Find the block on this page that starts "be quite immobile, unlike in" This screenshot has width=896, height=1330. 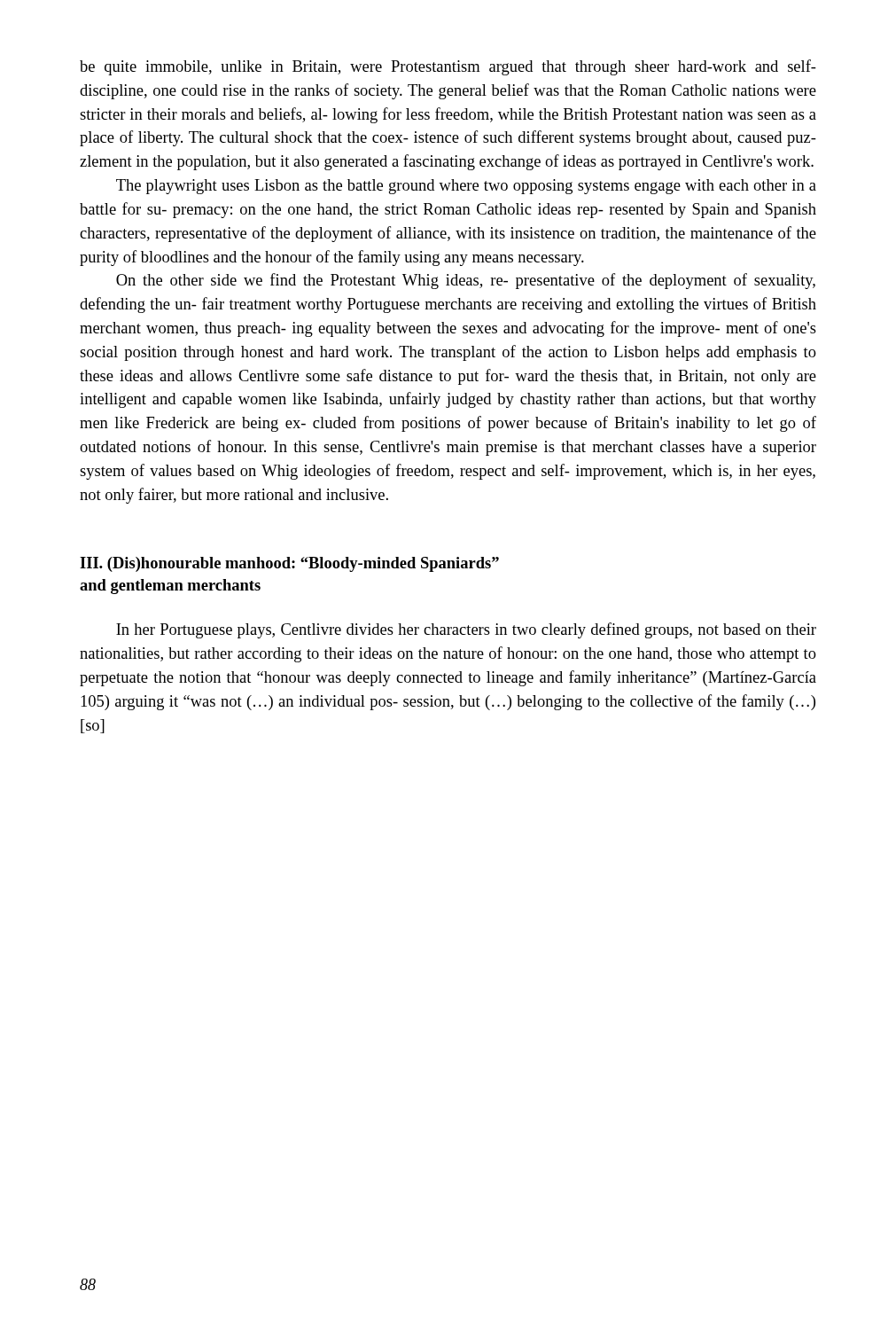[448, 114]
